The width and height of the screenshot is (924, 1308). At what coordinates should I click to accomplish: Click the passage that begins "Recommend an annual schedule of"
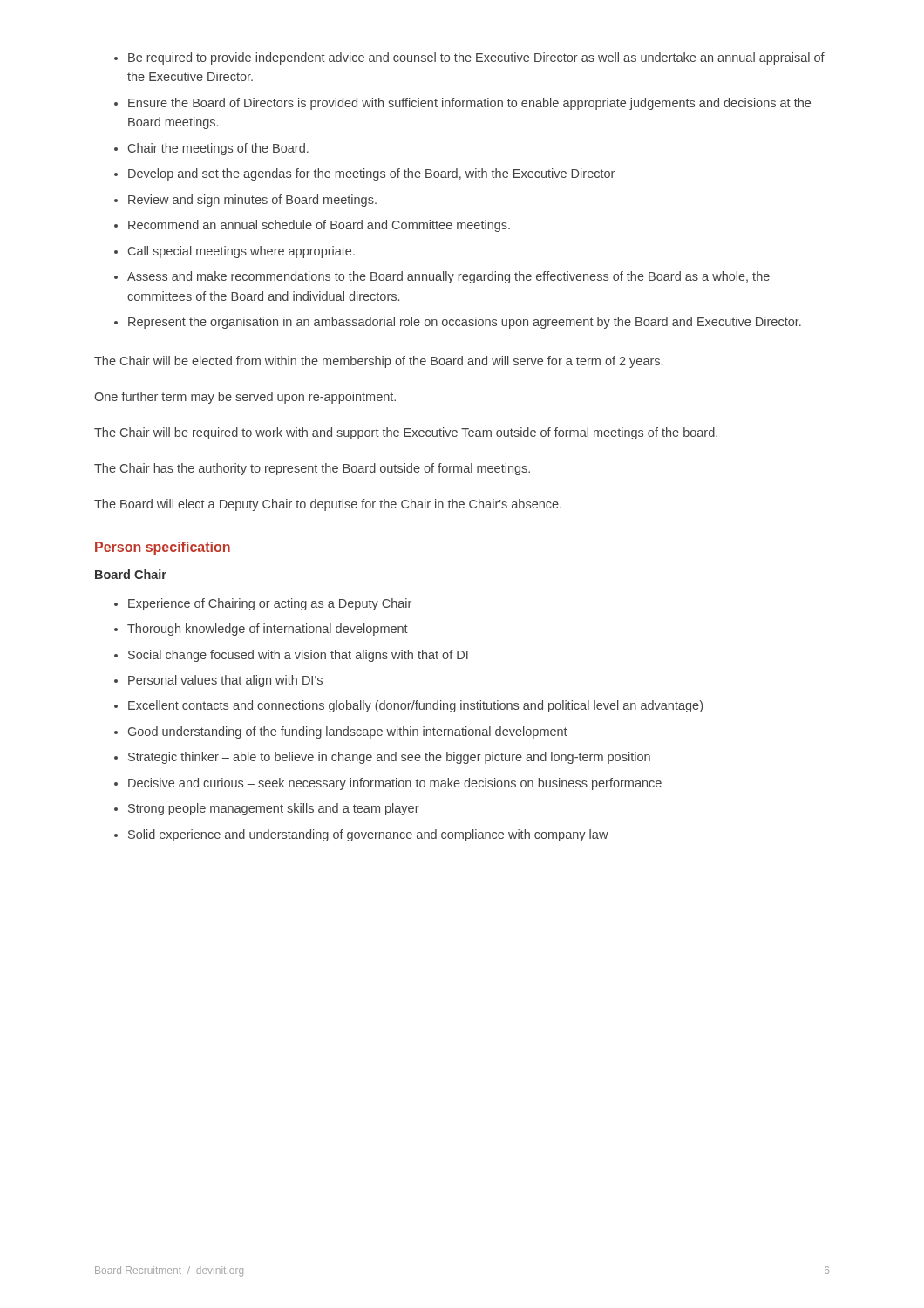pyautogui.click(x=479, y=225)
